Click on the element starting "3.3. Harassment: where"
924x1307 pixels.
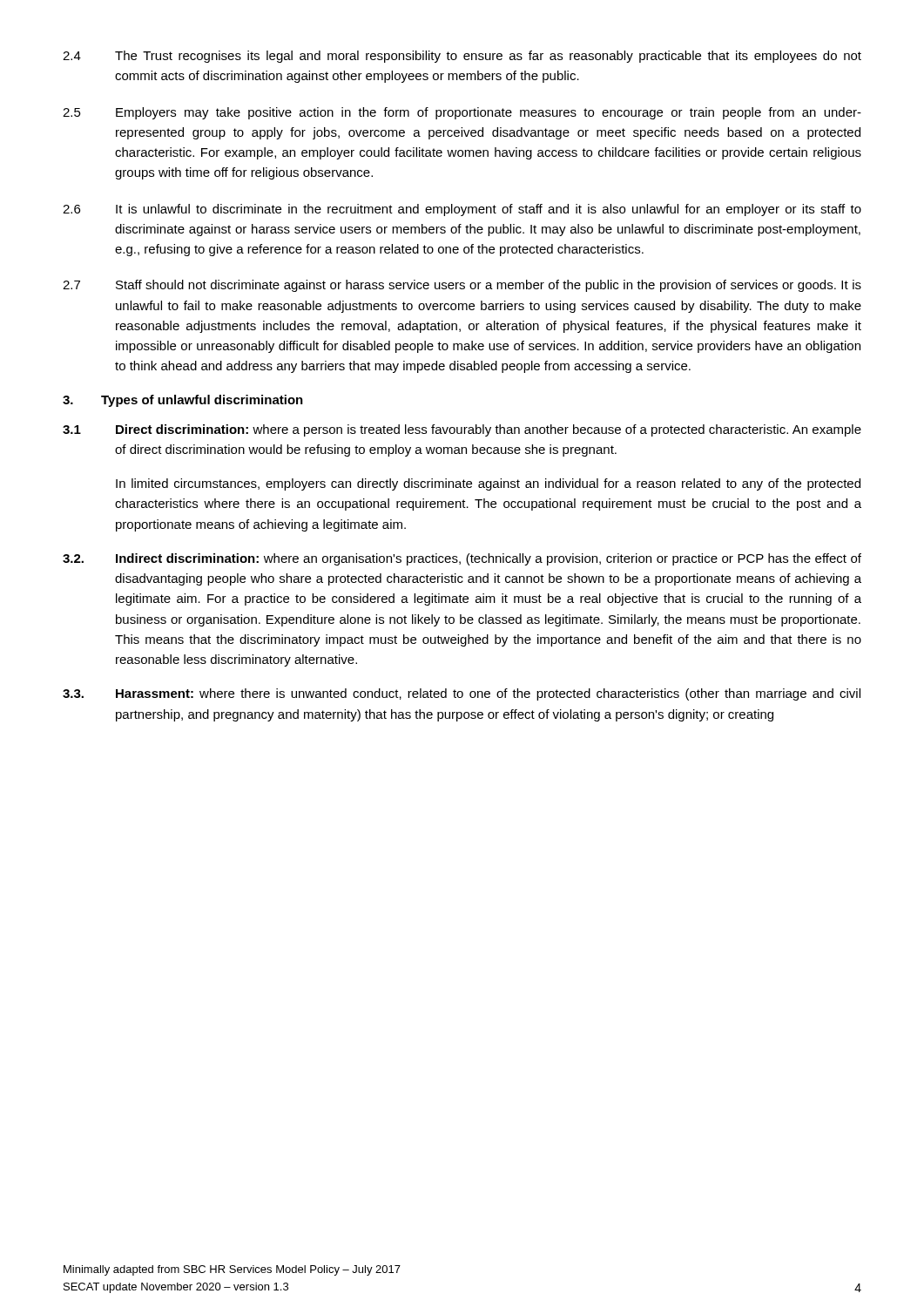[462, 704]
